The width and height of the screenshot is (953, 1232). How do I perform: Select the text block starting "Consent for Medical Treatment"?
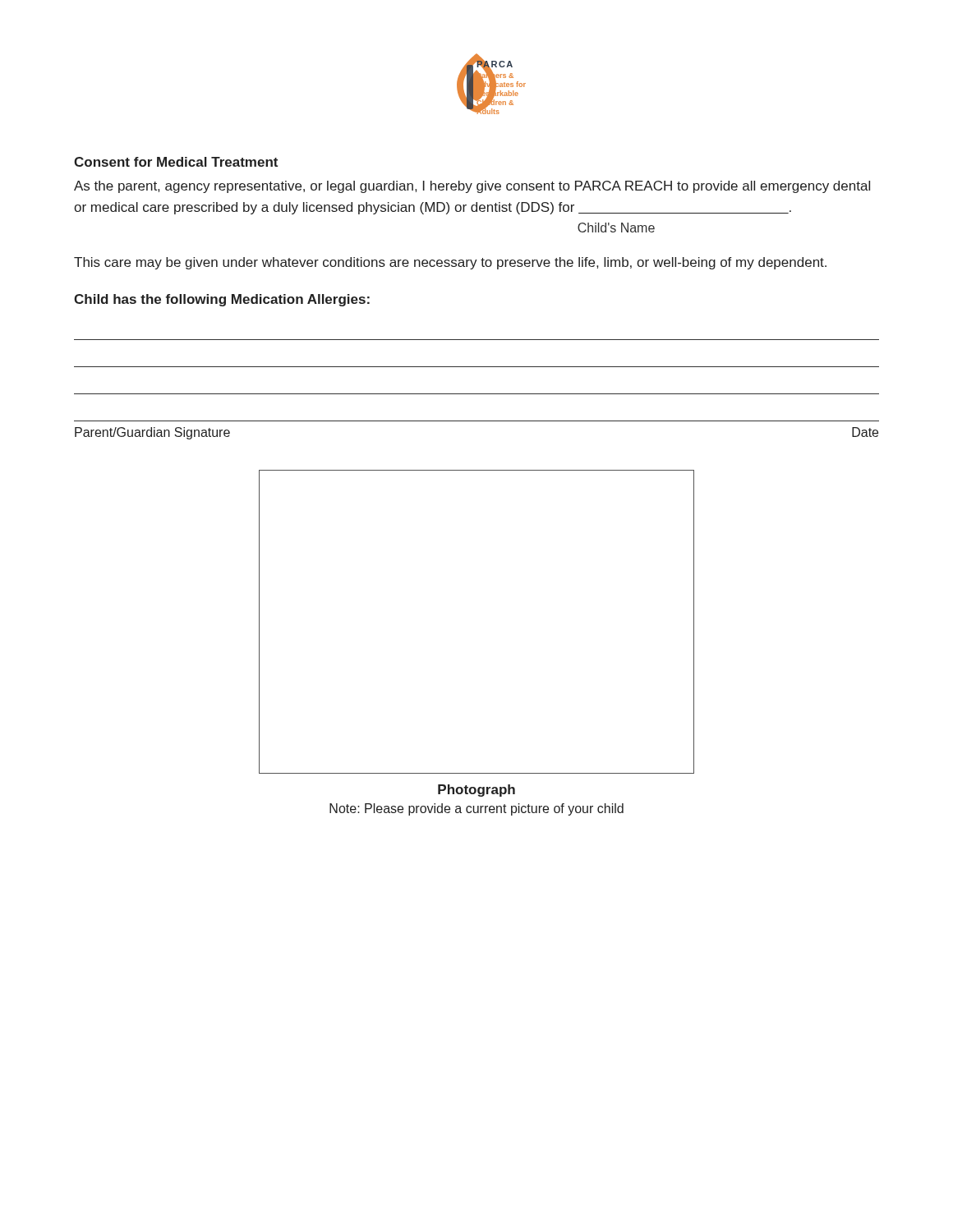[176, 162]
